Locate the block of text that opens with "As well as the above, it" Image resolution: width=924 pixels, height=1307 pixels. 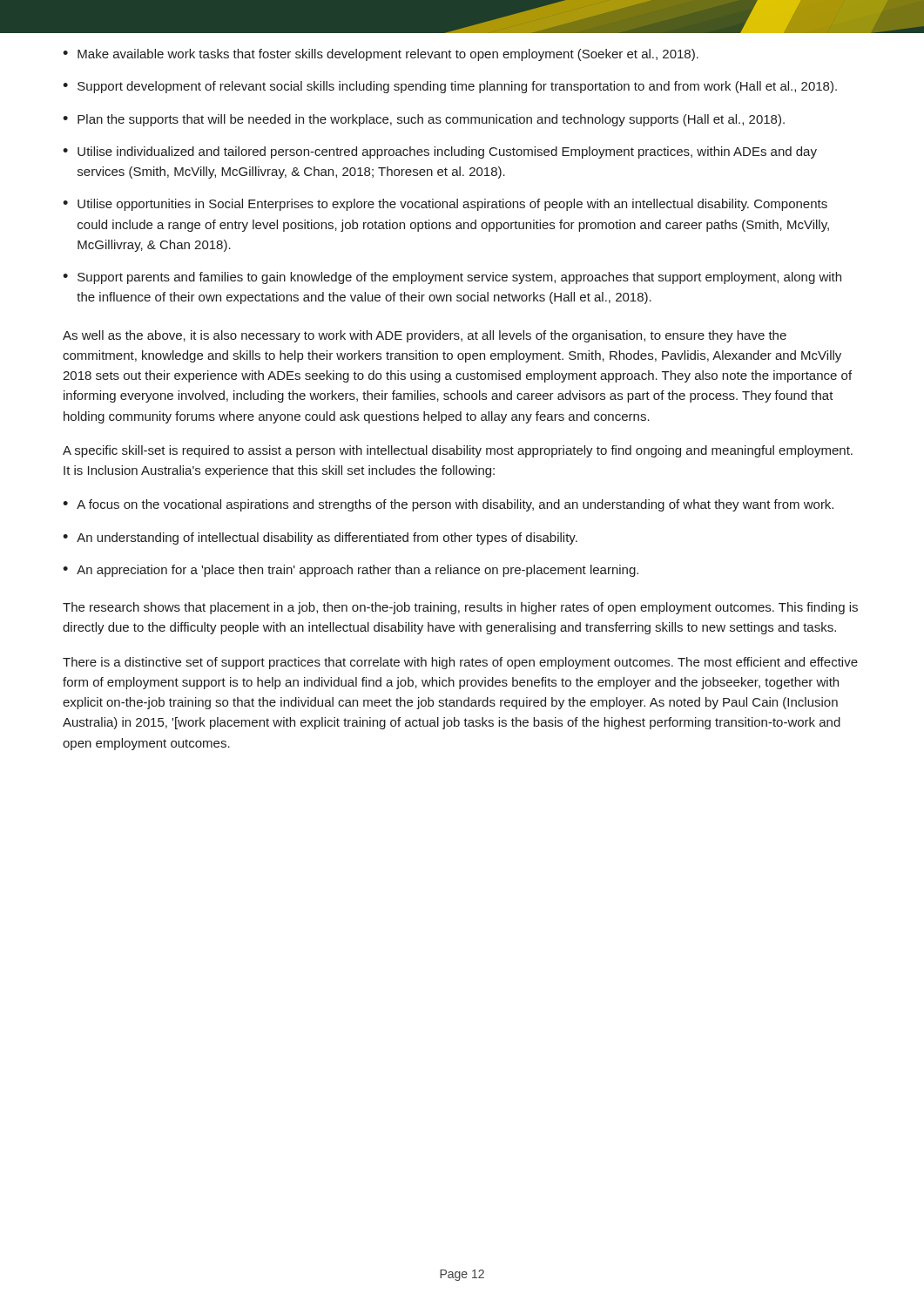tap(457, 375)
